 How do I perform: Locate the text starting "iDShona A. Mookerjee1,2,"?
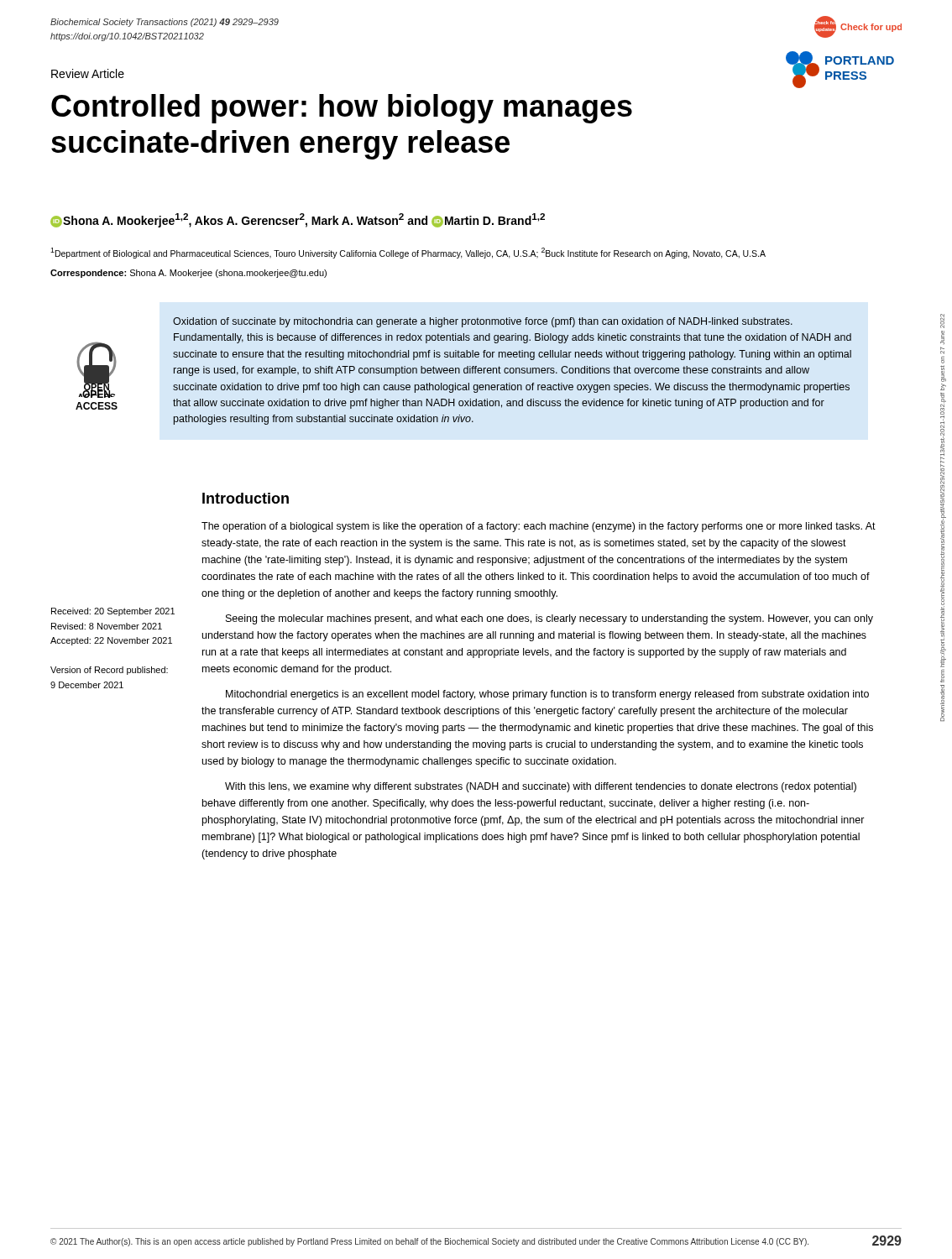298,219
